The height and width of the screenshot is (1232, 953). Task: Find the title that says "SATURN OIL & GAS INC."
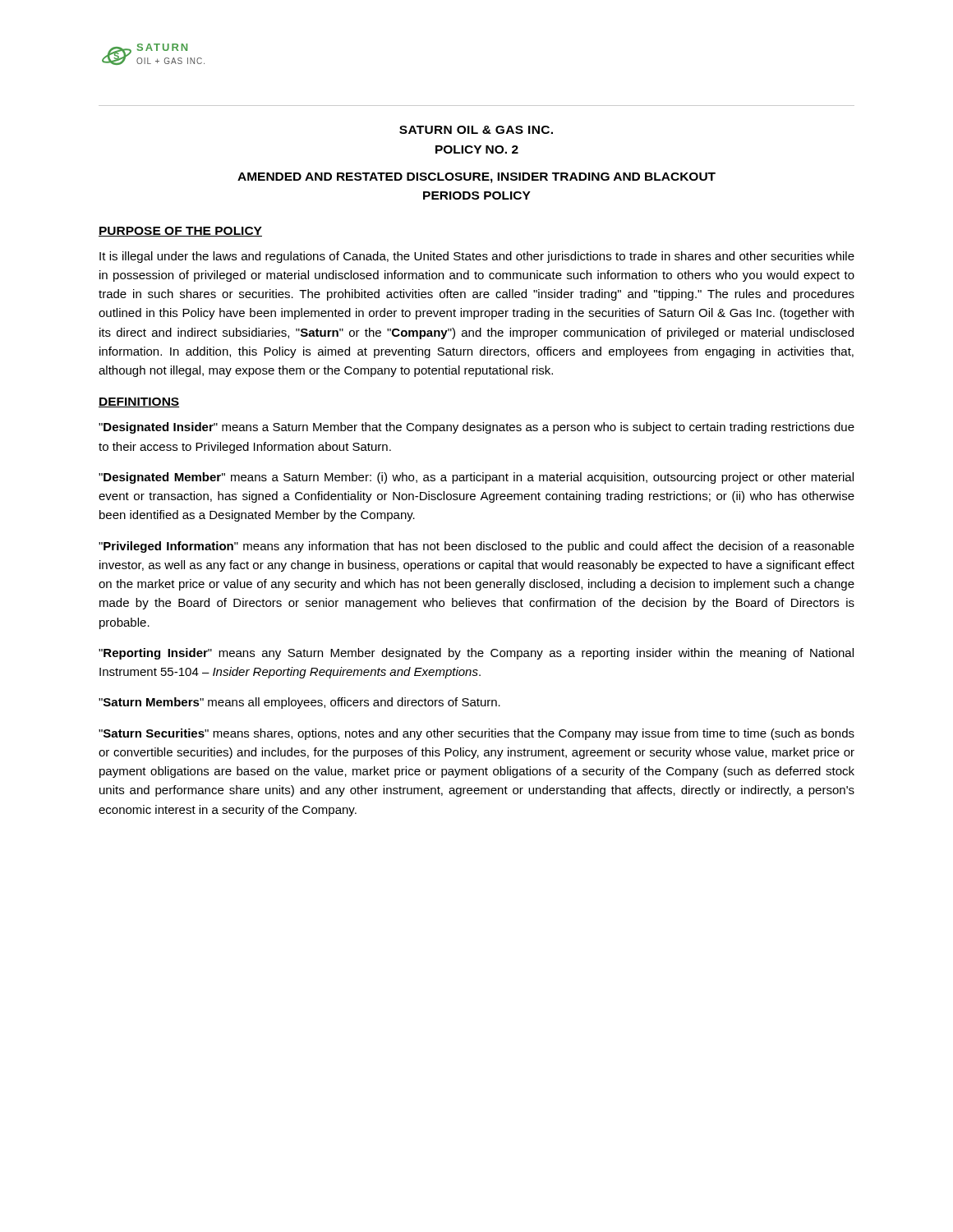[x=476, y=129]
